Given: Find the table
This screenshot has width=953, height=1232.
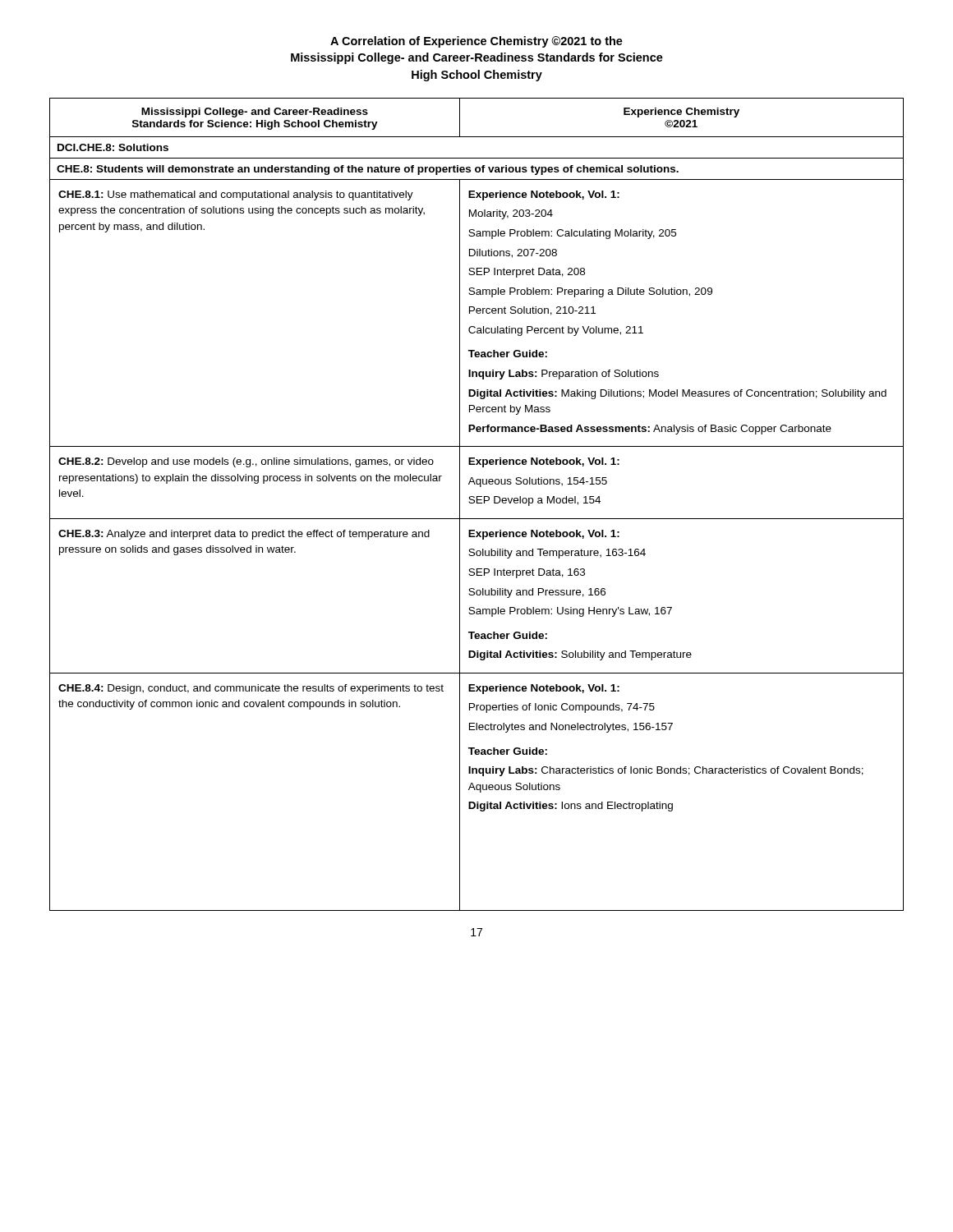Looking at the screenshot, I should tap(476, 504).
